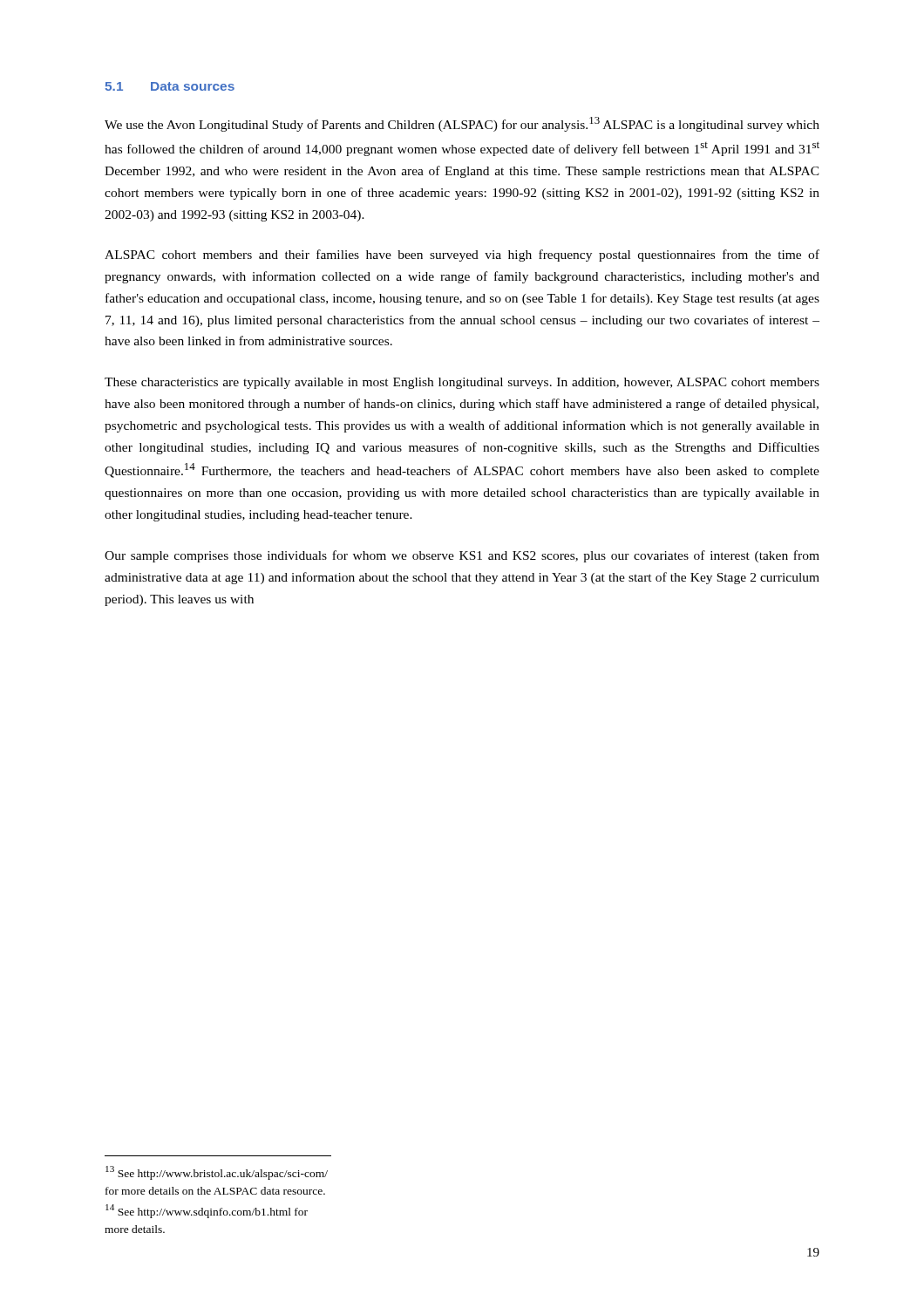Select the region starting "13 See http://www.bristol.ac.uk/alspac/sci-com/"

(x=218, y=1200)
